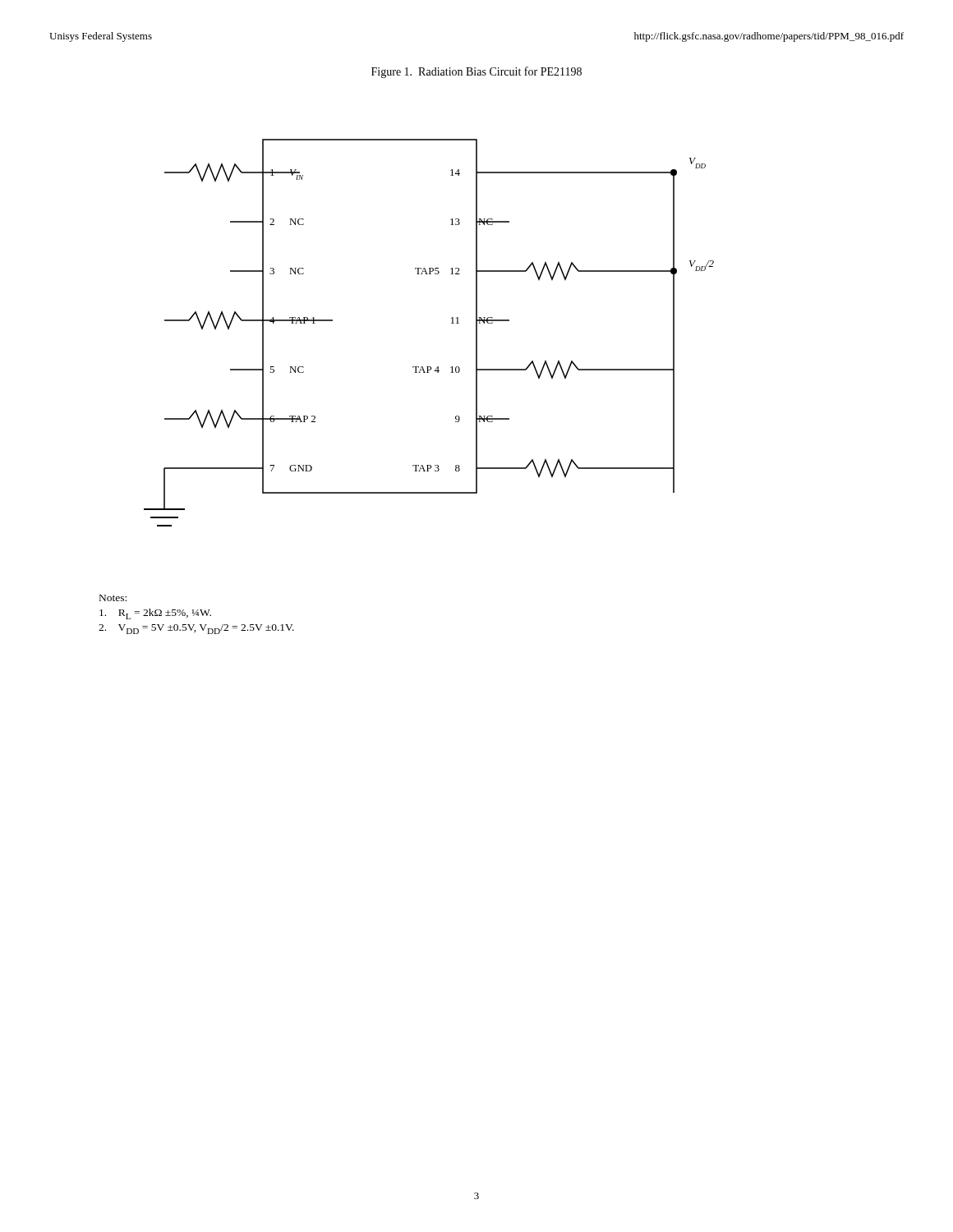The width and height of the screenshot is (953, 1232).
Task: Locate the caption with the text "Figure 1. Radiation"
Action: [x=476, y=72]
